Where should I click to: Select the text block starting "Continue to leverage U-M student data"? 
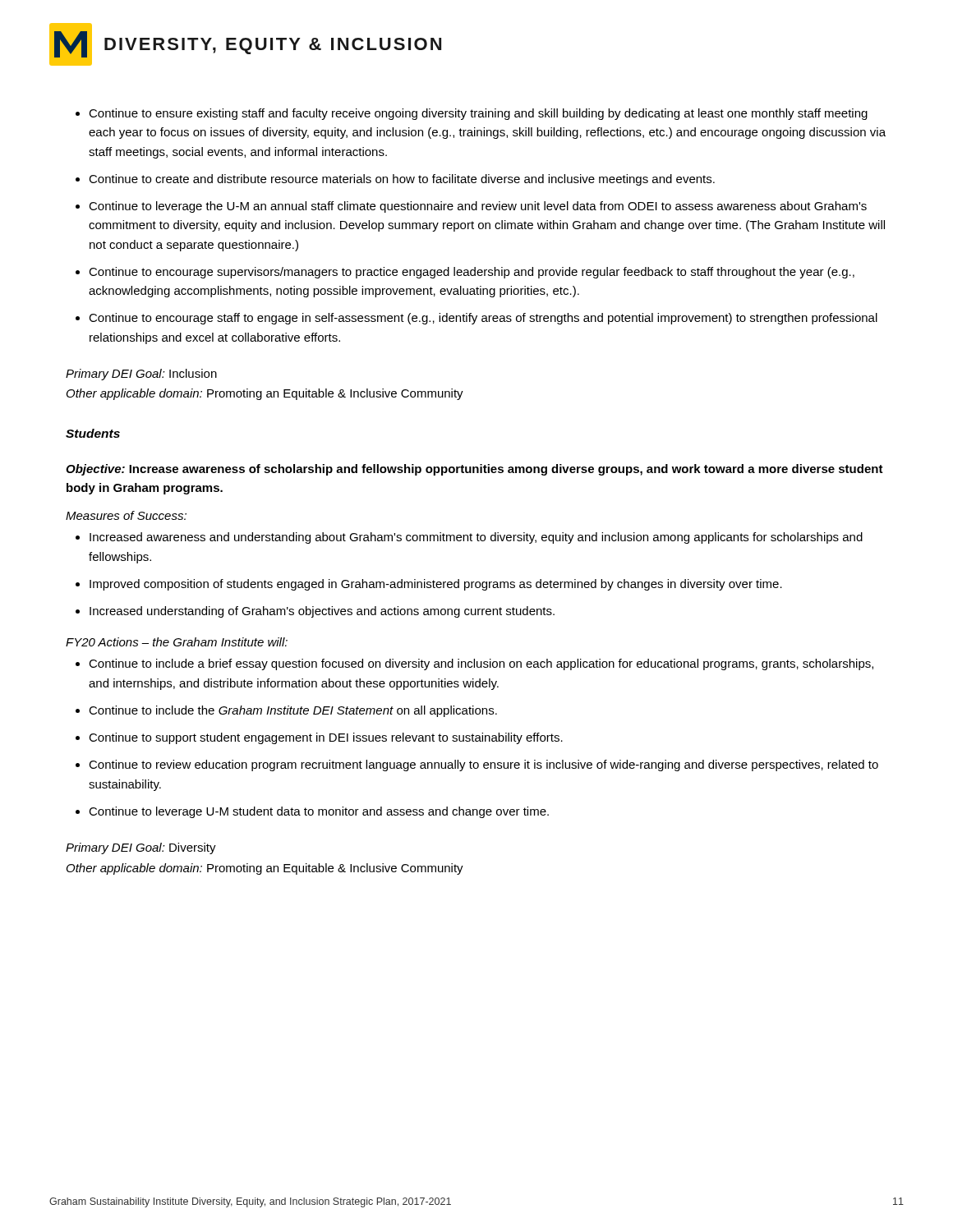coord(488,811)
